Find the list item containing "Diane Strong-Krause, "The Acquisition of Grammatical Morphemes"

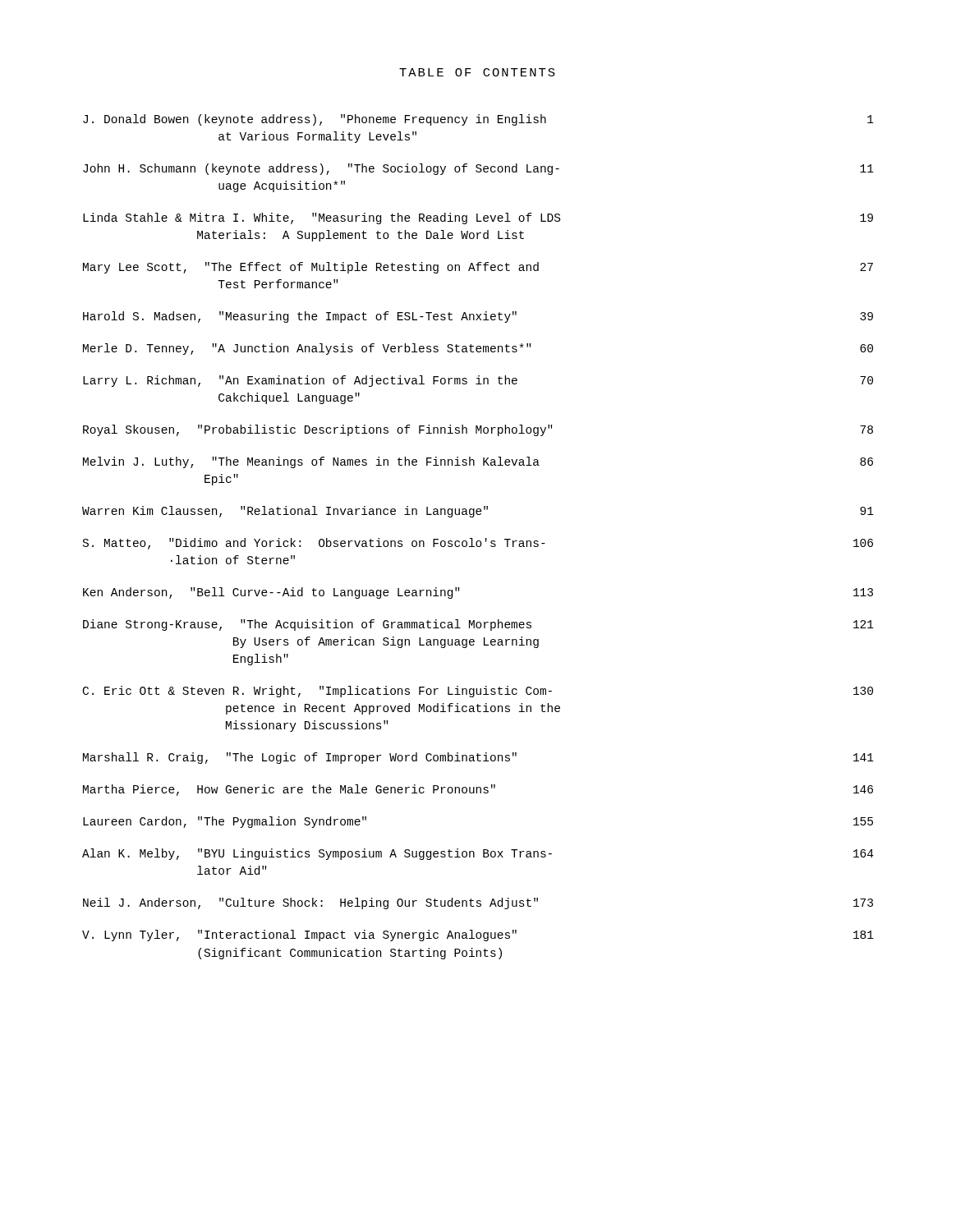(x=478, y=643)
